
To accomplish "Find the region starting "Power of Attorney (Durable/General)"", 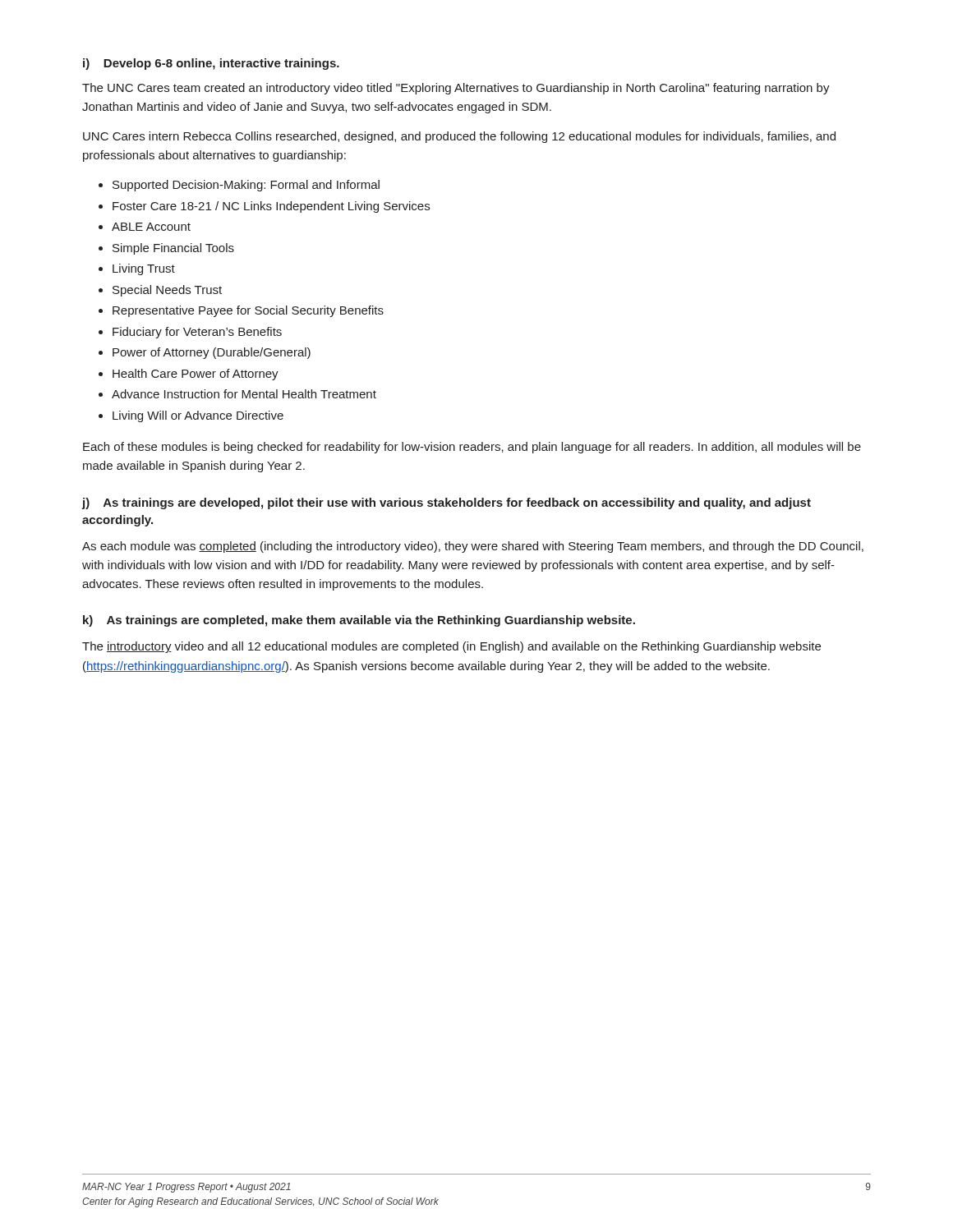I will pos(211,352).
